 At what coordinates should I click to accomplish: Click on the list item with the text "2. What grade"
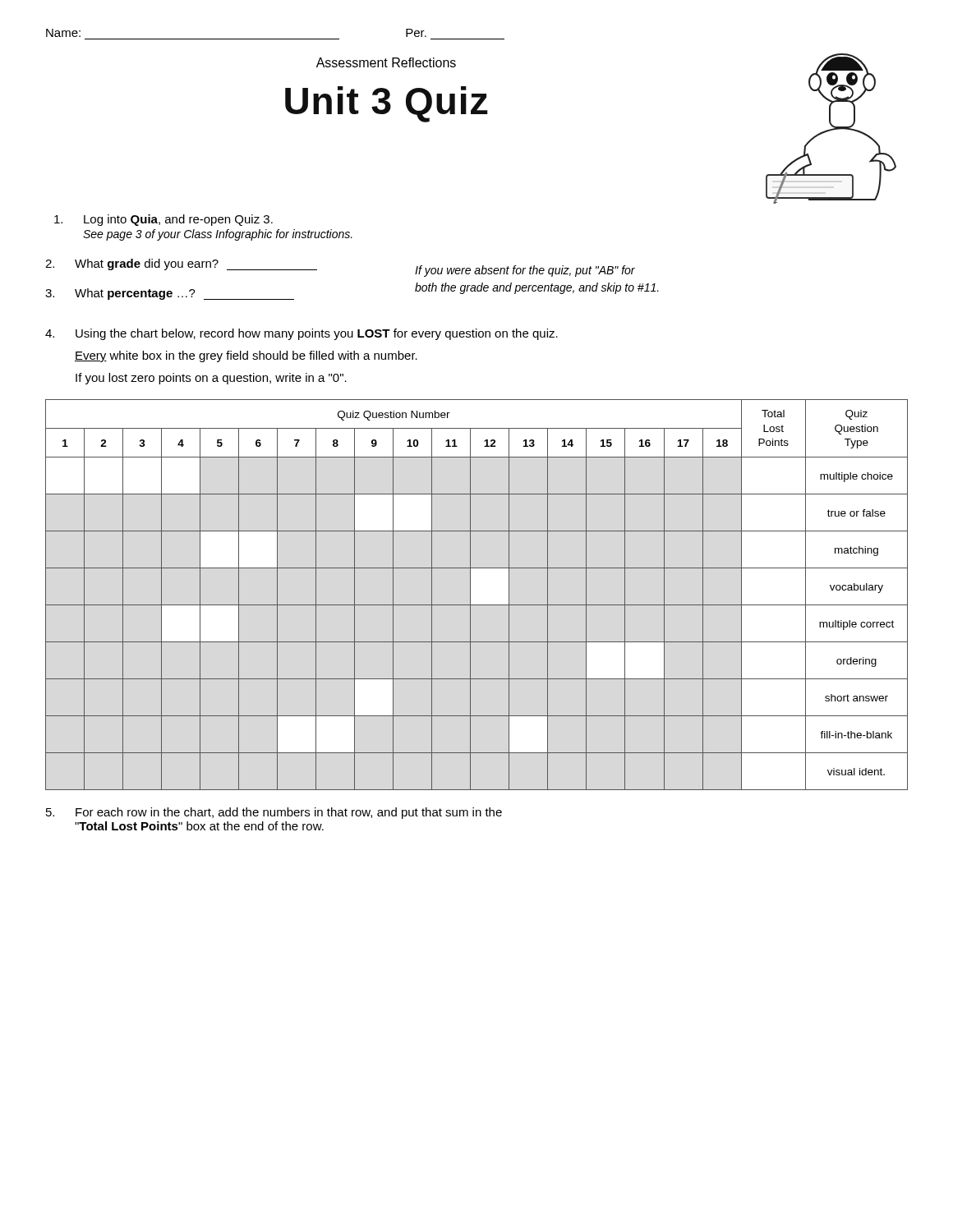[181, 263]
